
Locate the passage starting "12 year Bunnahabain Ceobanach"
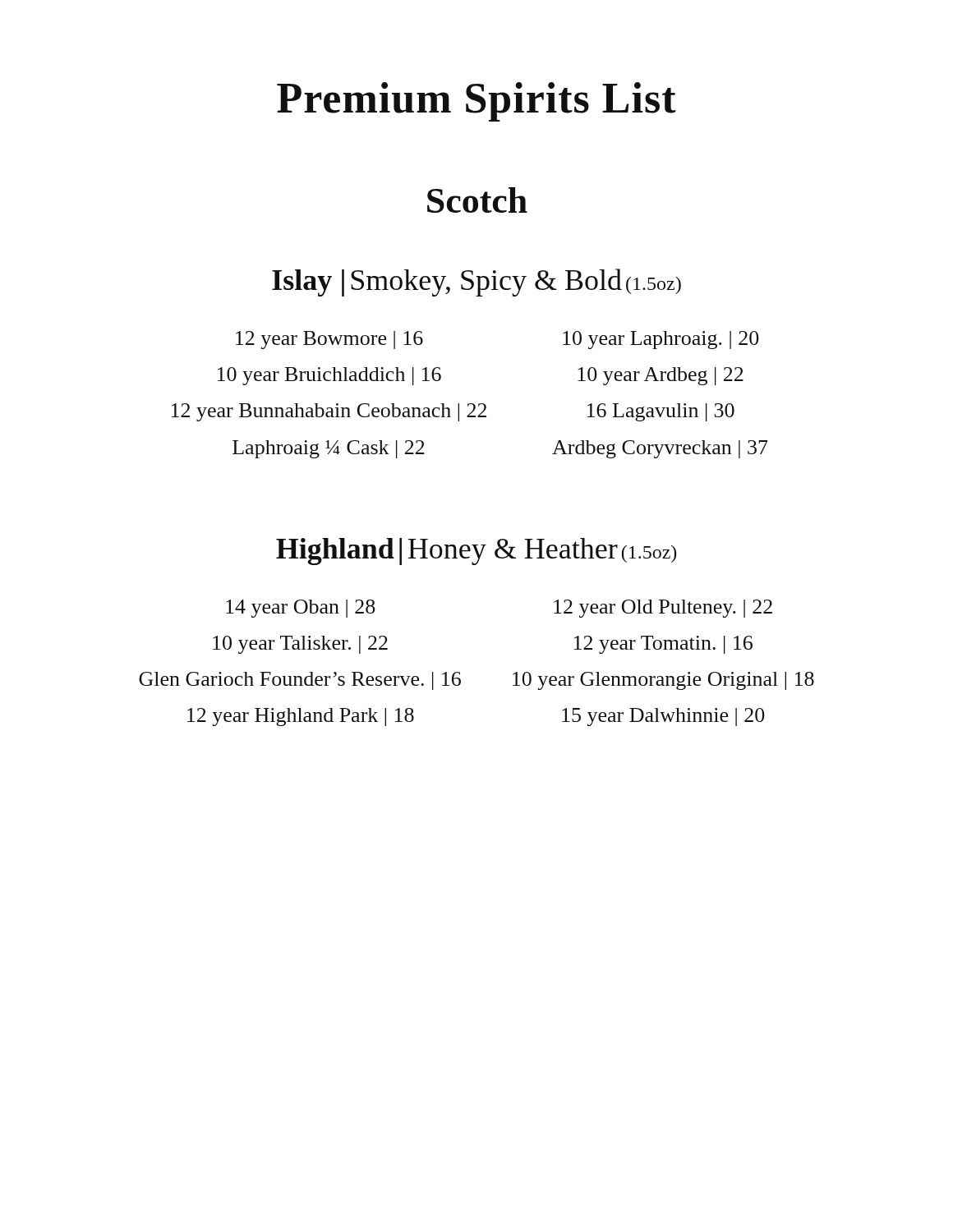point(329,411)
